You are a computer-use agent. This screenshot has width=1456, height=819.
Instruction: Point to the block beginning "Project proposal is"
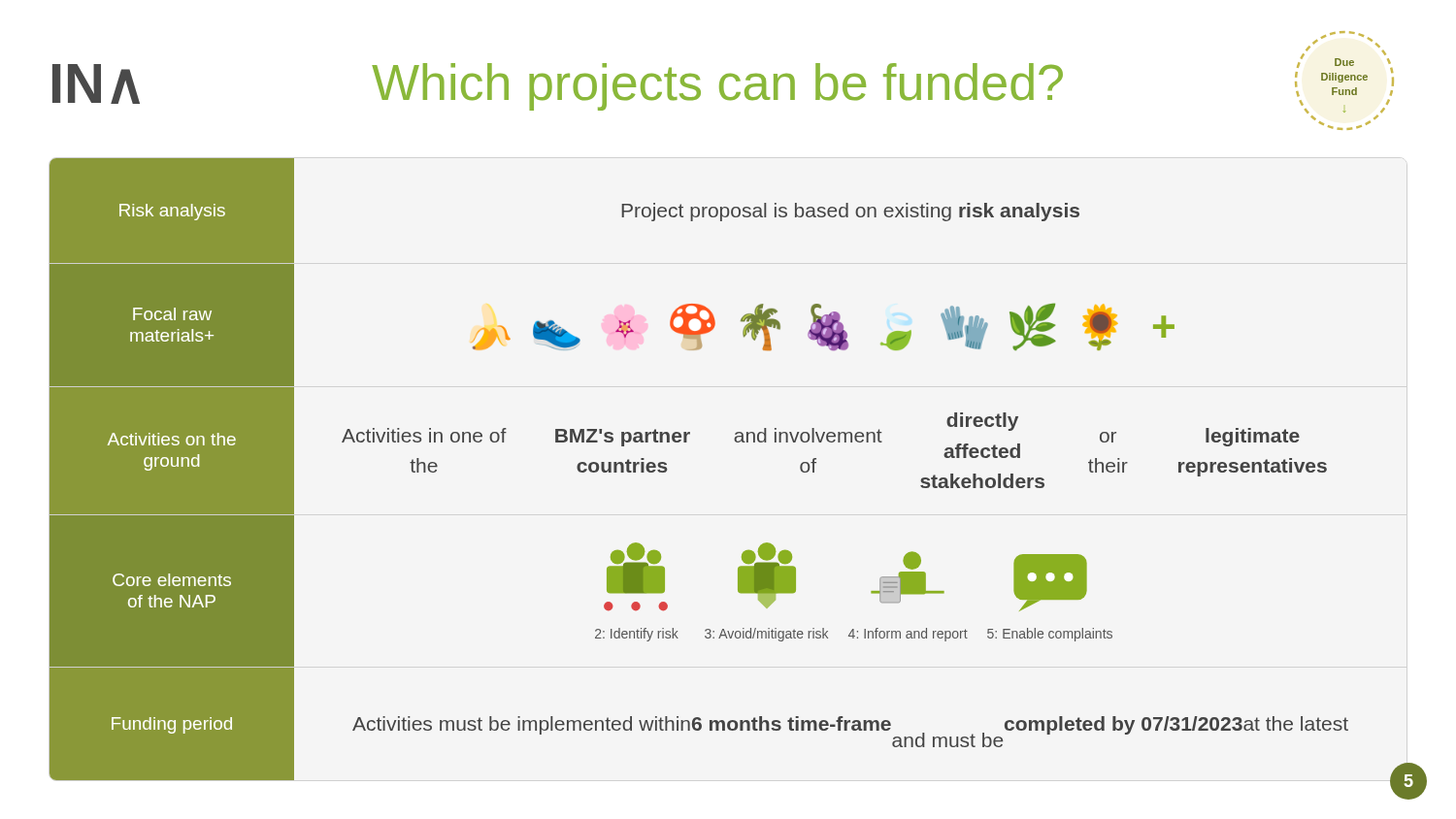pyautogui.click(x=850, y=211)
